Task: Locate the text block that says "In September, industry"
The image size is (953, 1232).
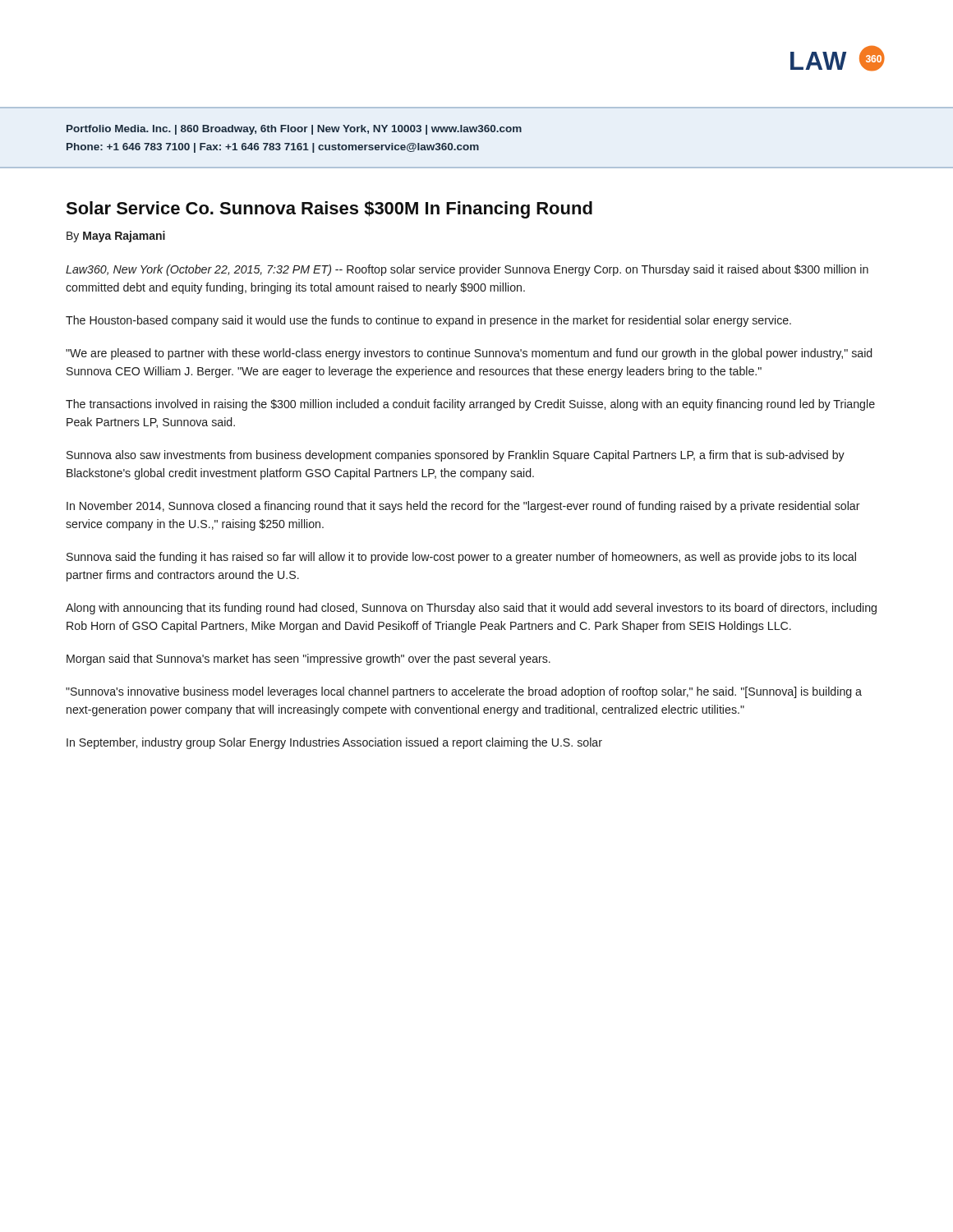Action: pos(476,742)
